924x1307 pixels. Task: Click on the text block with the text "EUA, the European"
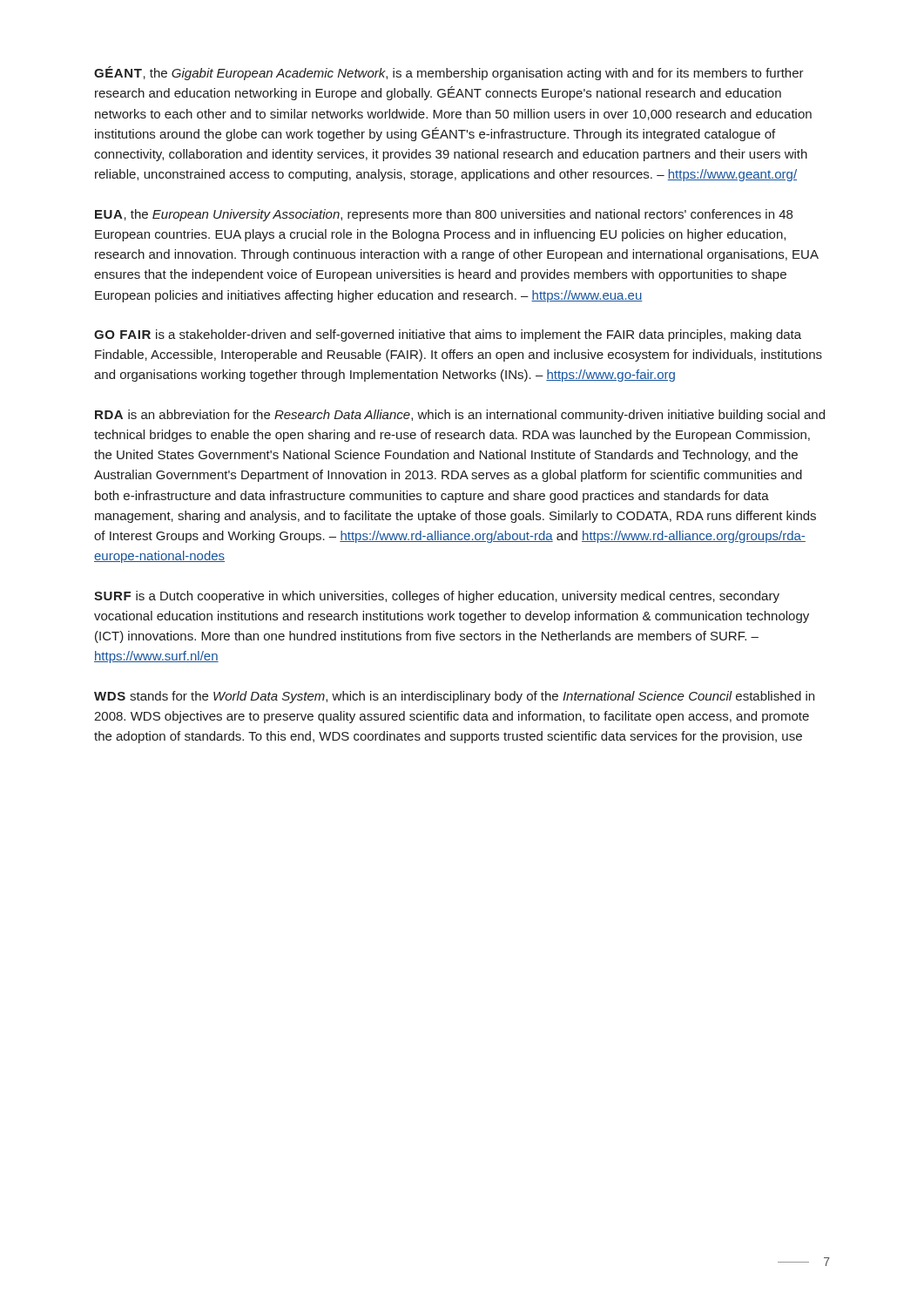[456, 254]
